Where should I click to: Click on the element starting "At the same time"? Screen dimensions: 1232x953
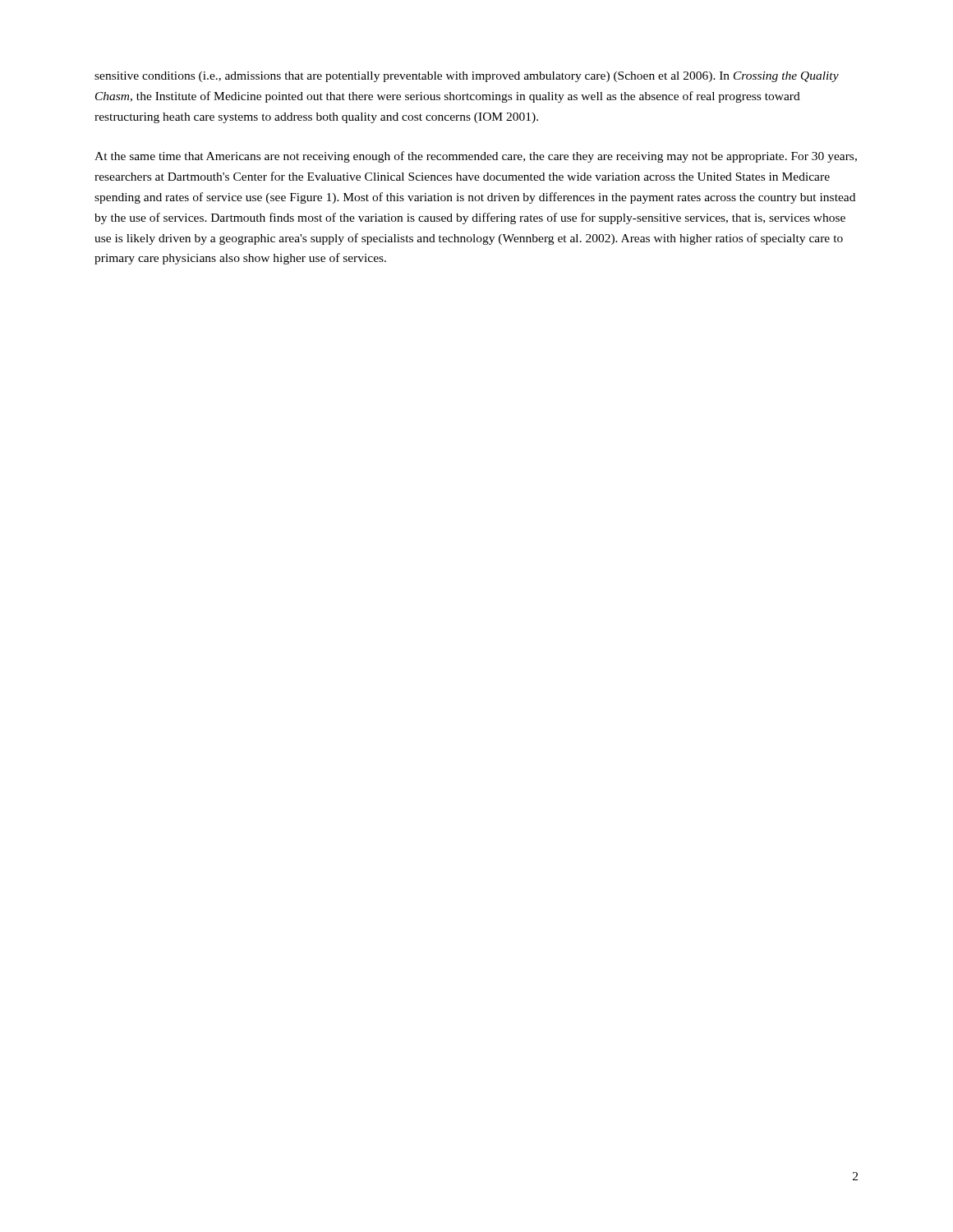[x=476, y=207]
